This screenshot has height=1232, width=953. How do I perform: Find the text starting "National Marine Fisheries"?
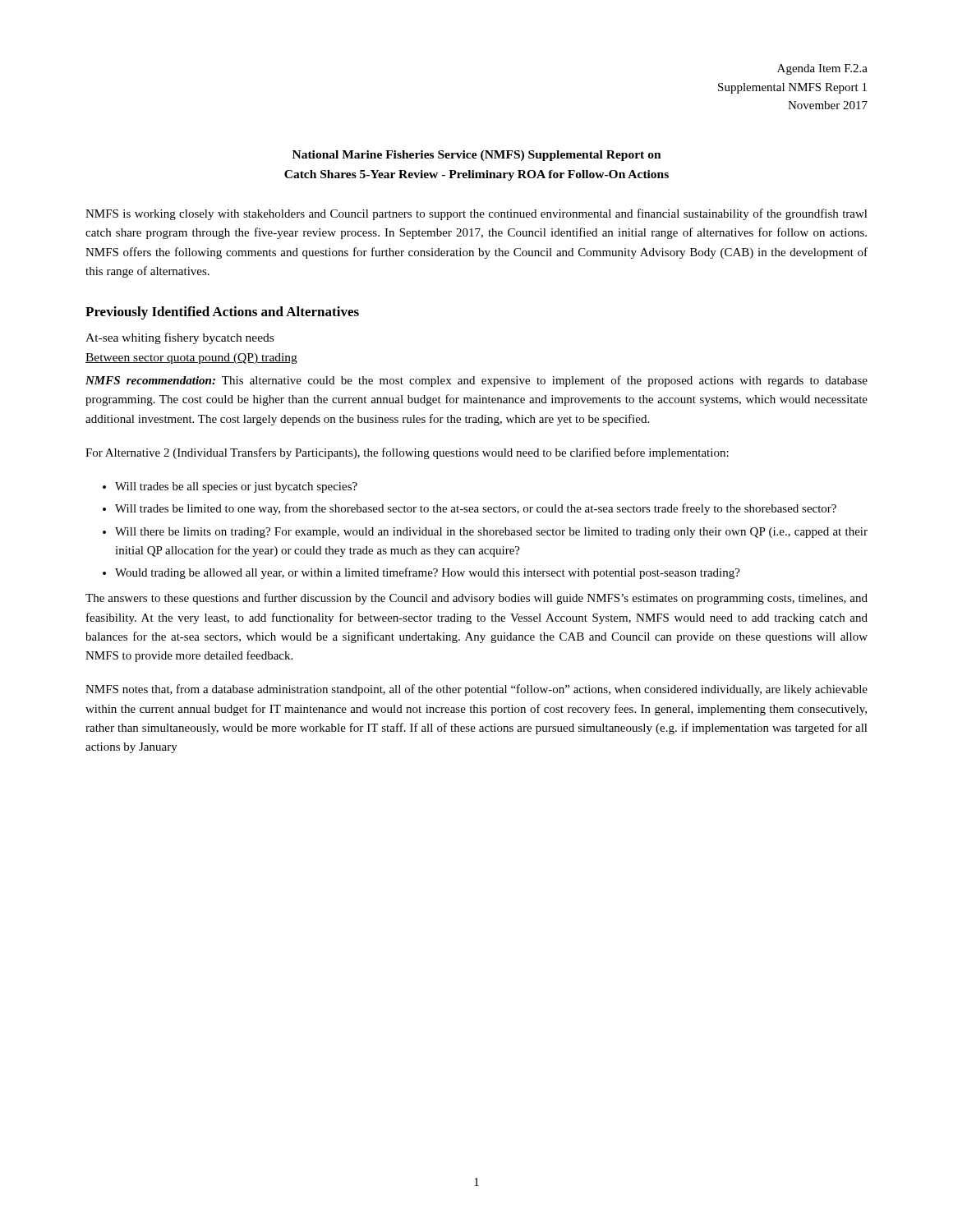(476, 164)
